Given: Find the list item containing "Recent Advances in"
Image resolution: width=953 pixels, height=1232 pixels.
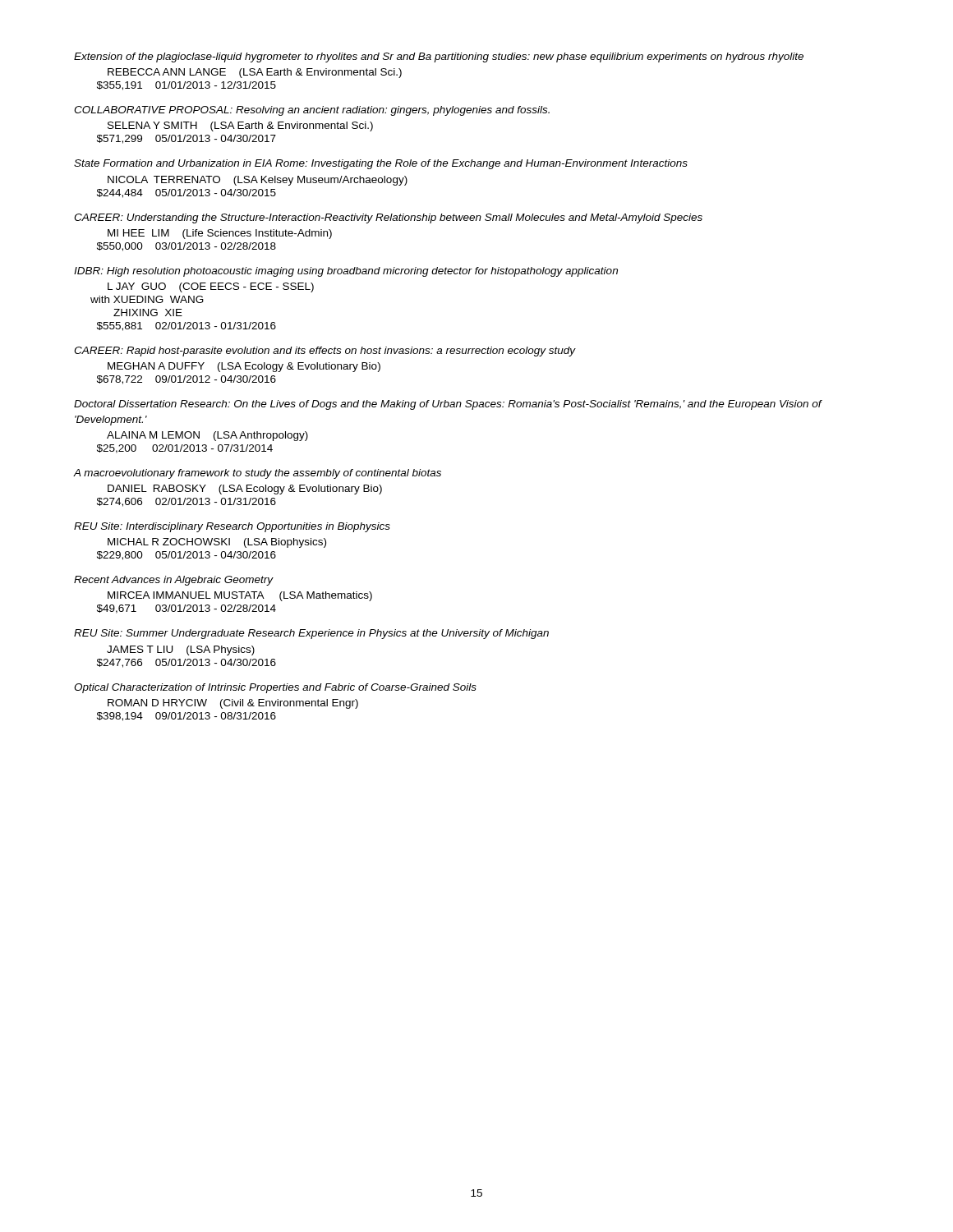Looking at the screenshot, I should pyautogui.click(x=174, y=581).
